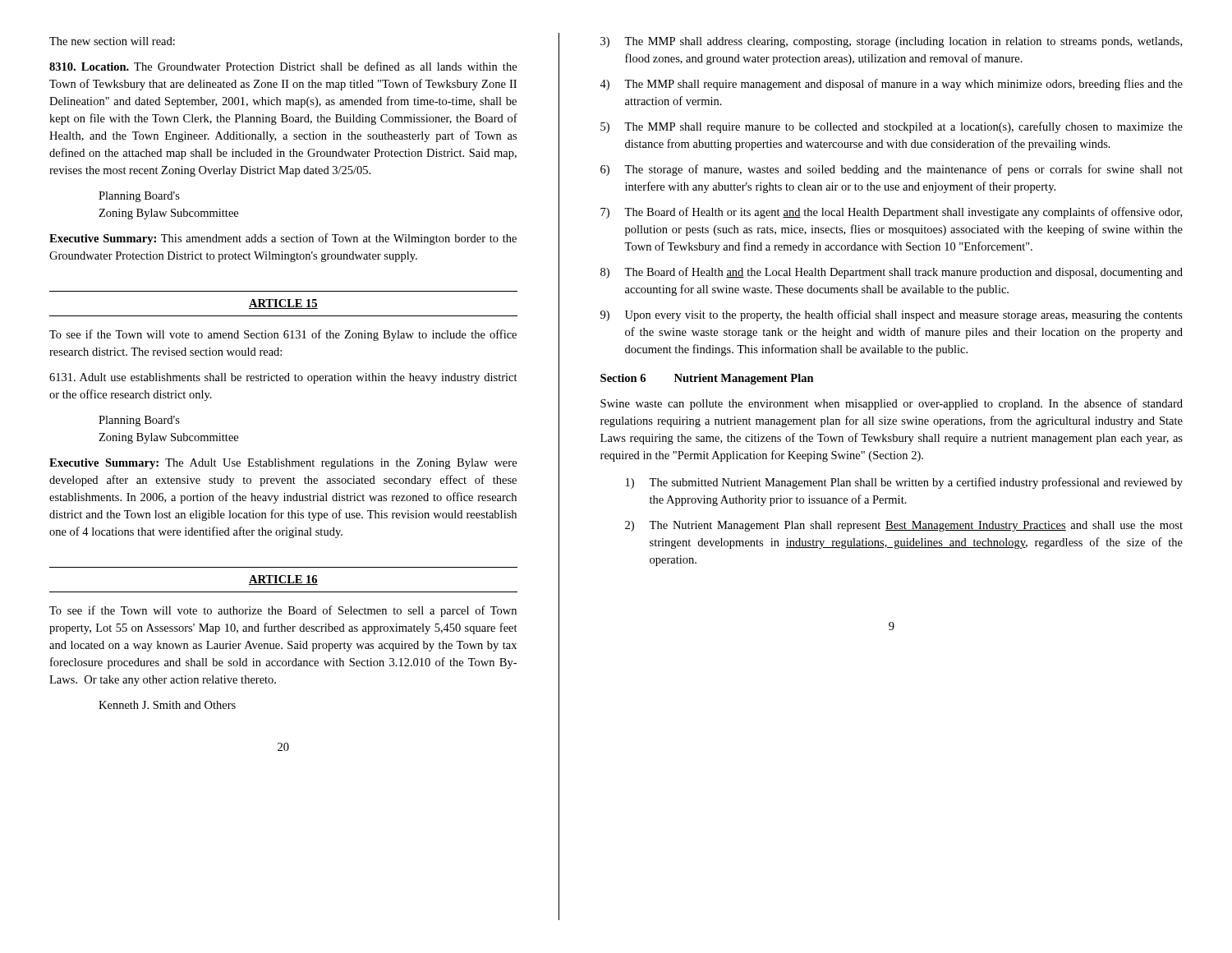Locate the text "ARTICLE 15"
Viewport: 1232px width, 953px height.
pos(283,304)
